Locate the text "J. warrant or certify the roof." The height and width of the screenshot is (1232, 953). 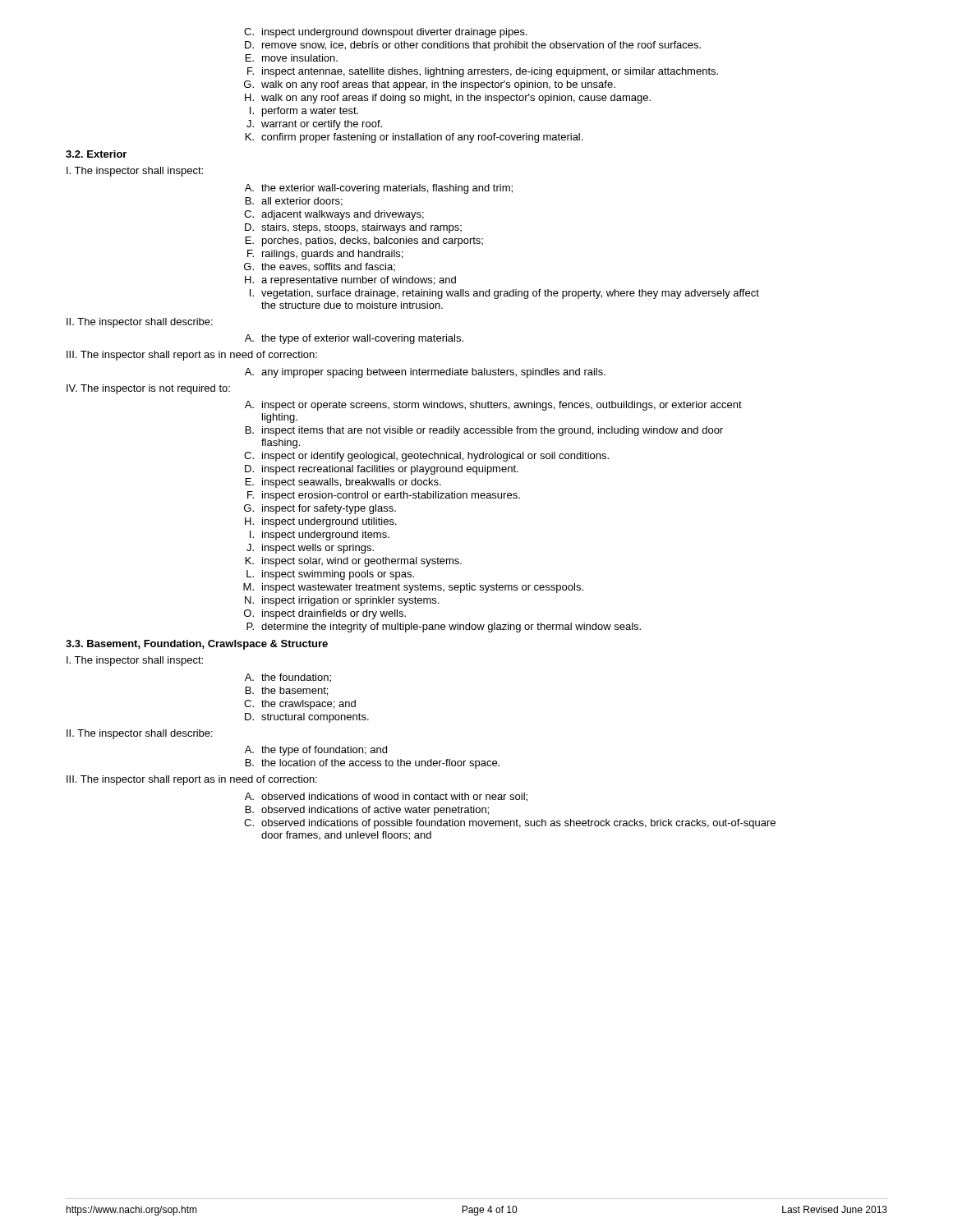(559, 124)
